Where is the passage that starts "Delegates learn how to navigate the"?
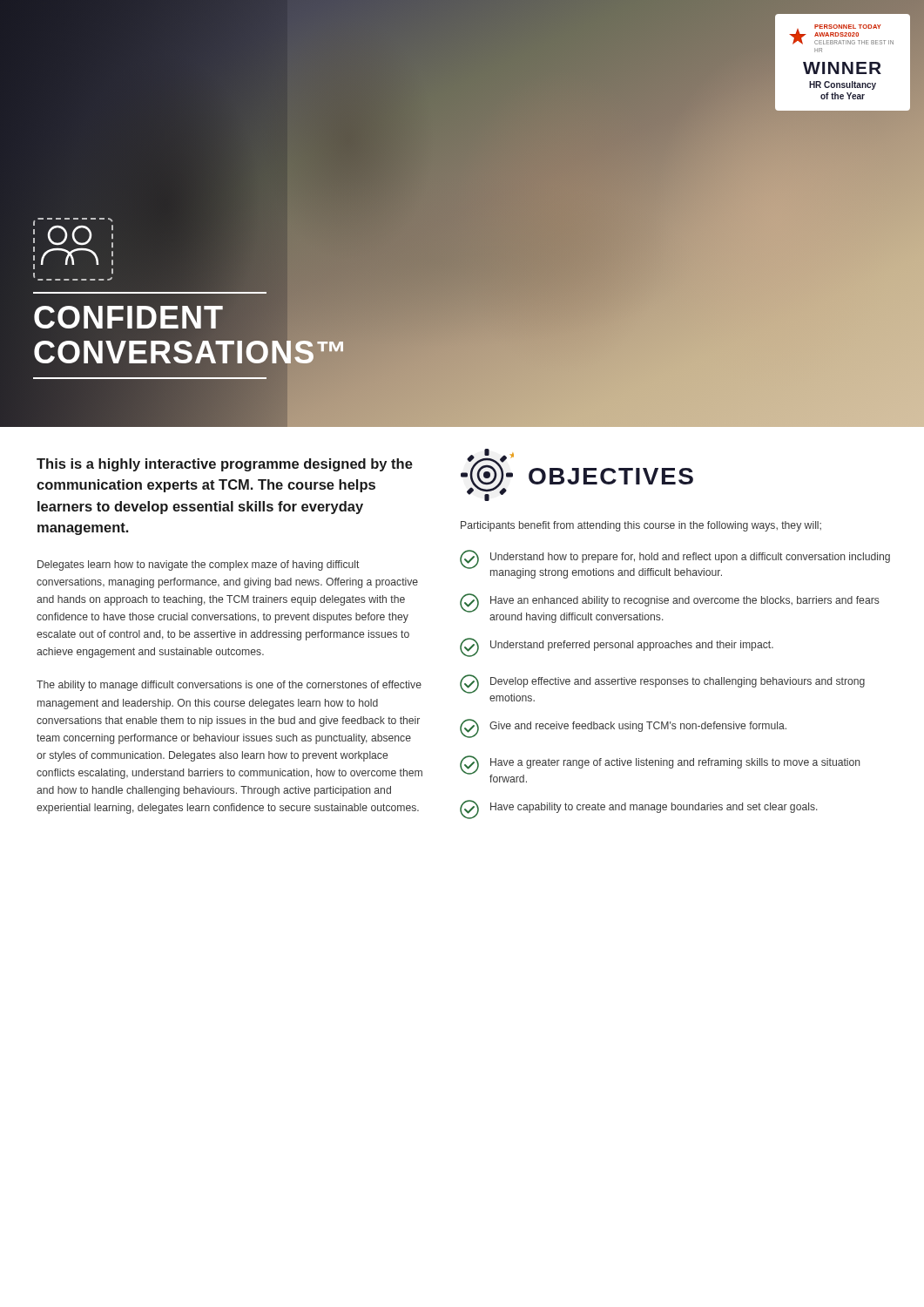This screenshot has height=1307, width=924. coord(227,608)
